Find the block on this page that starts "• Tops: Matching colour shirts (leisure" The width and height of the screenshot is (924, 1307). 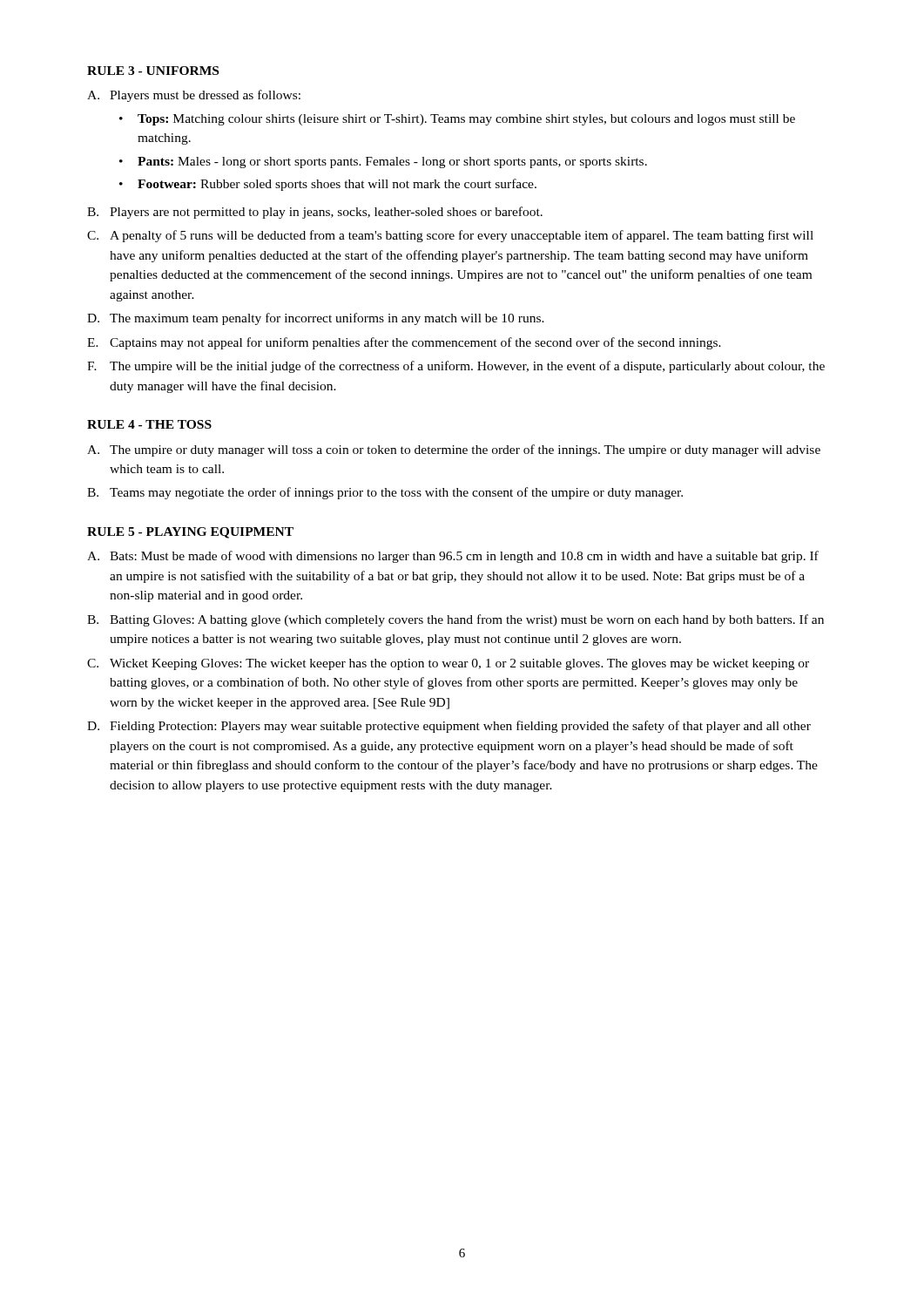(x=473, y=128)
